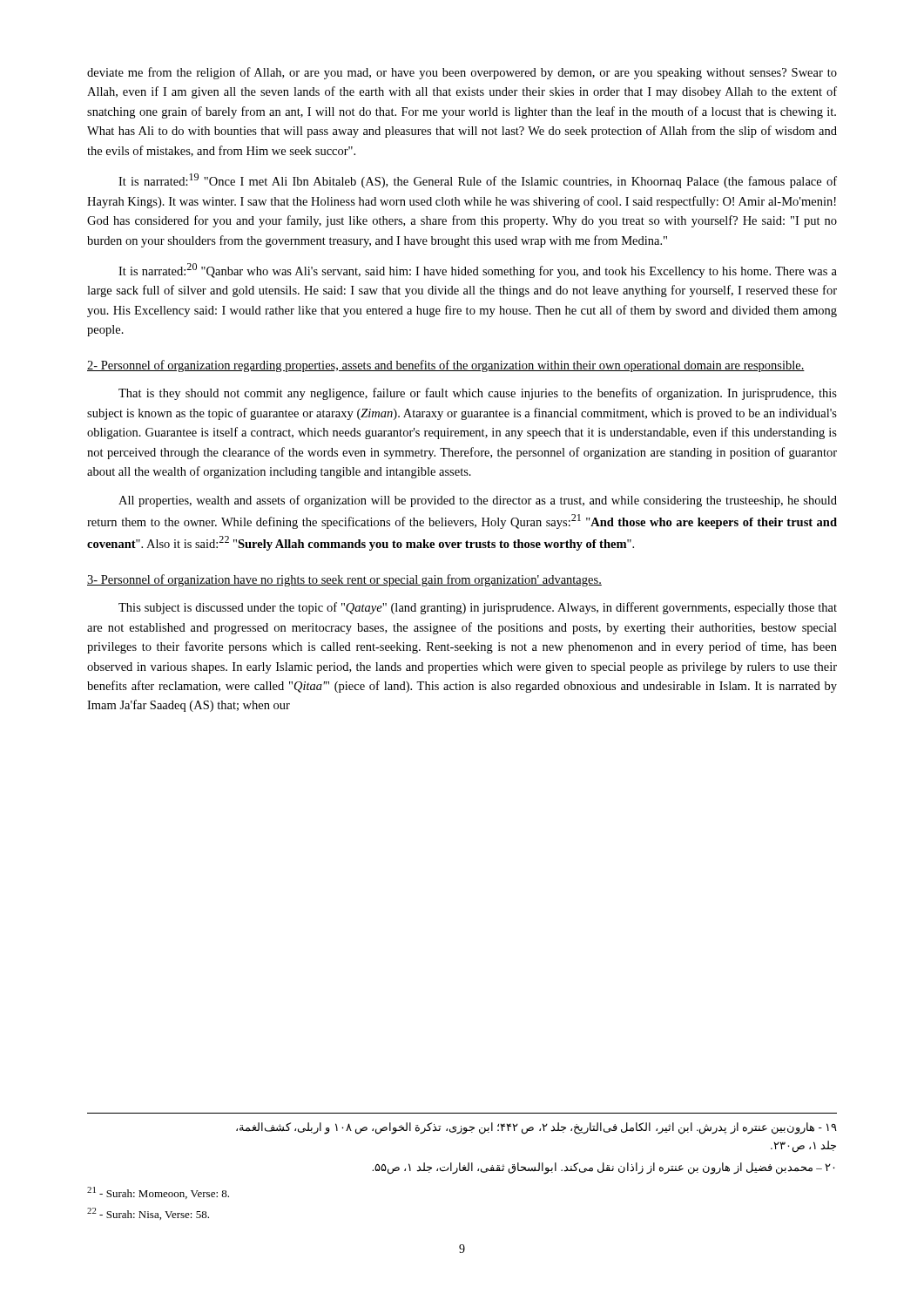Find the block on this page that starts "deviate me from the religion"

[462, 112]
